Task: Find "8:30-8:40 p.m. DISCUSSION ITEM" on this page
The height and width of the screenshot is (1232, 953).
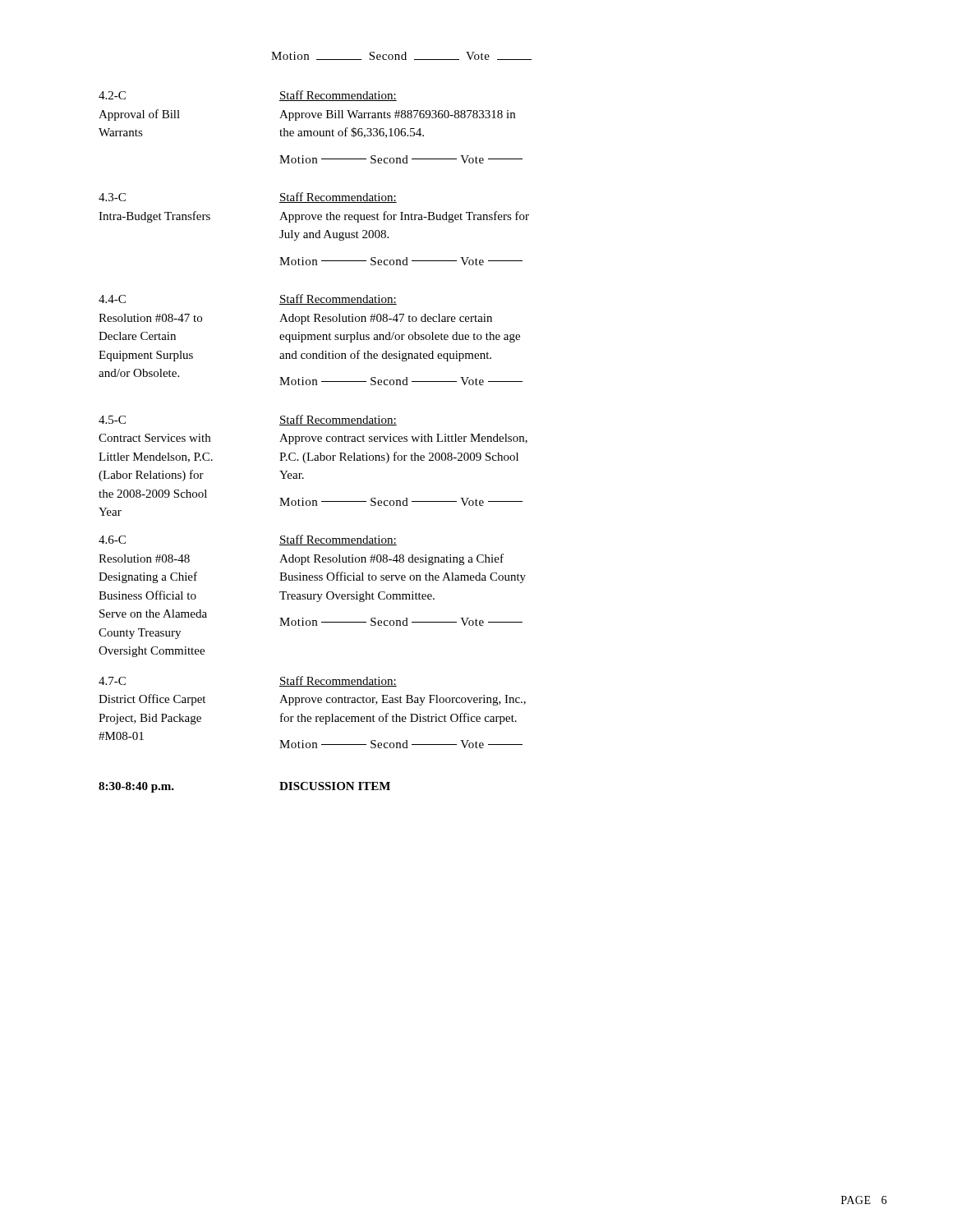Action: point(134,786)
